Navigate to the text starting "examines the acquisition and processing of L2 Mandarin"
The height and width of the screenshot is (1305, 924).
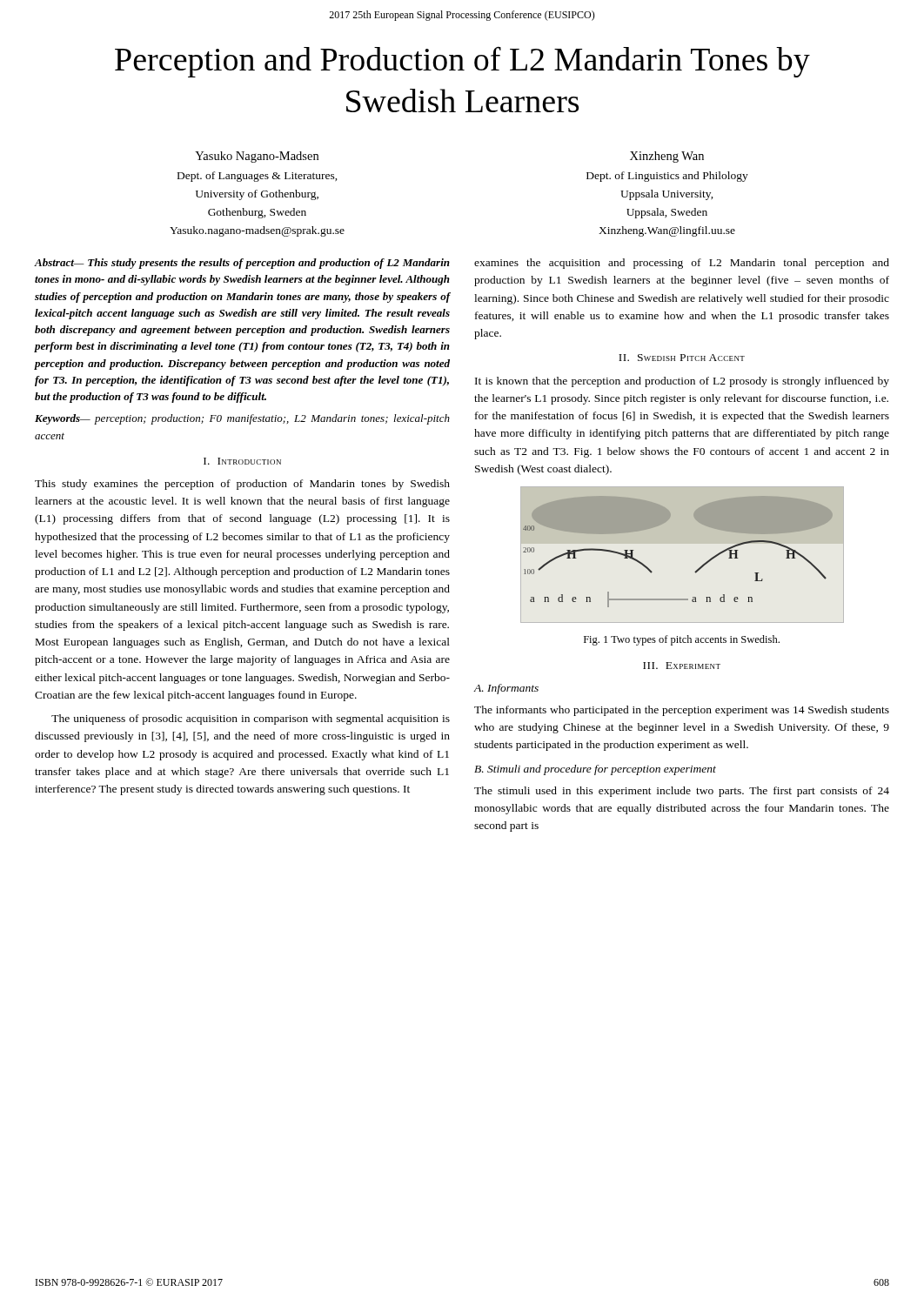682,298
